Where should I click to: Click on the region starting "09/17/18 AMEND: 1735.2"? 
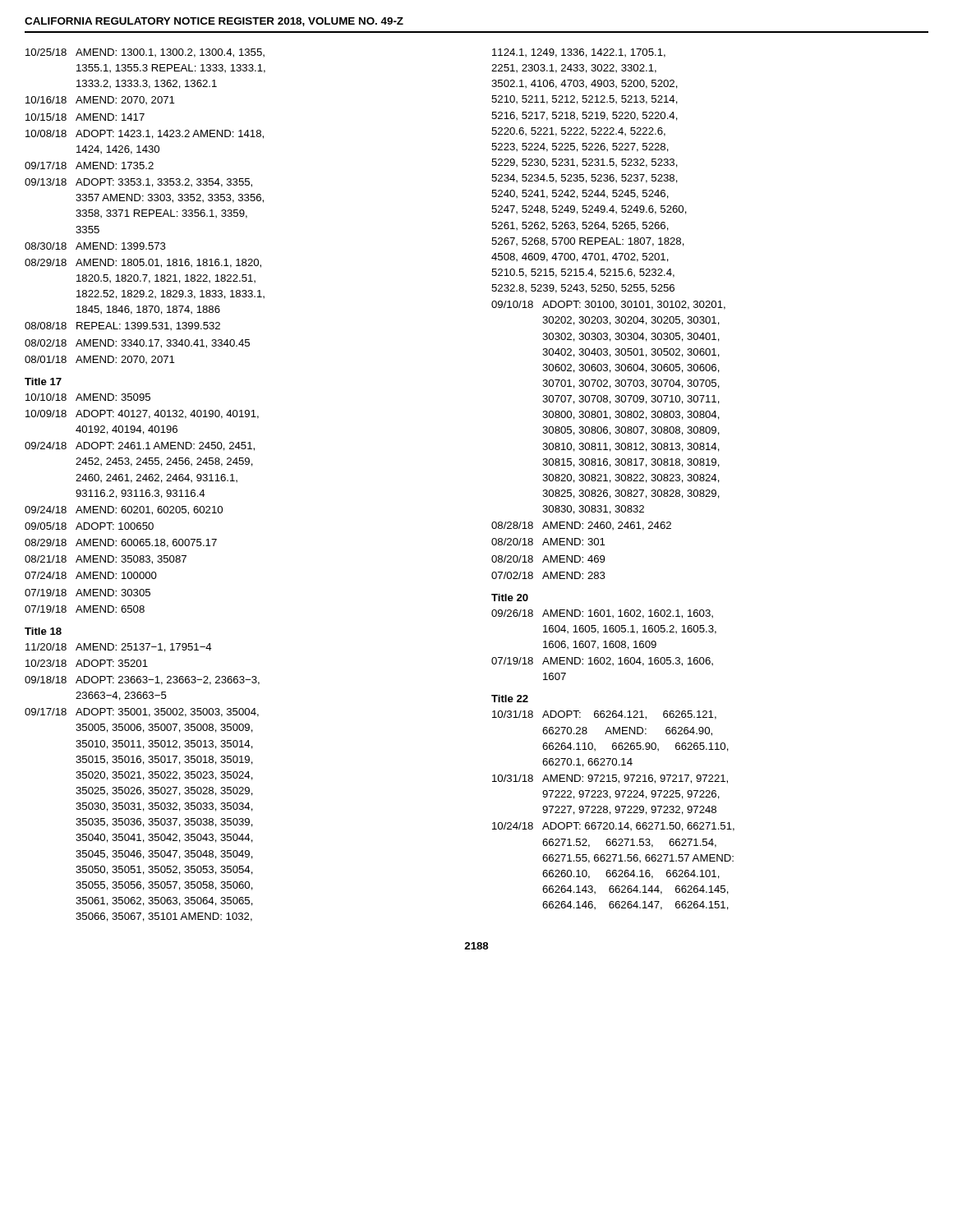click(x=89, y=165)
